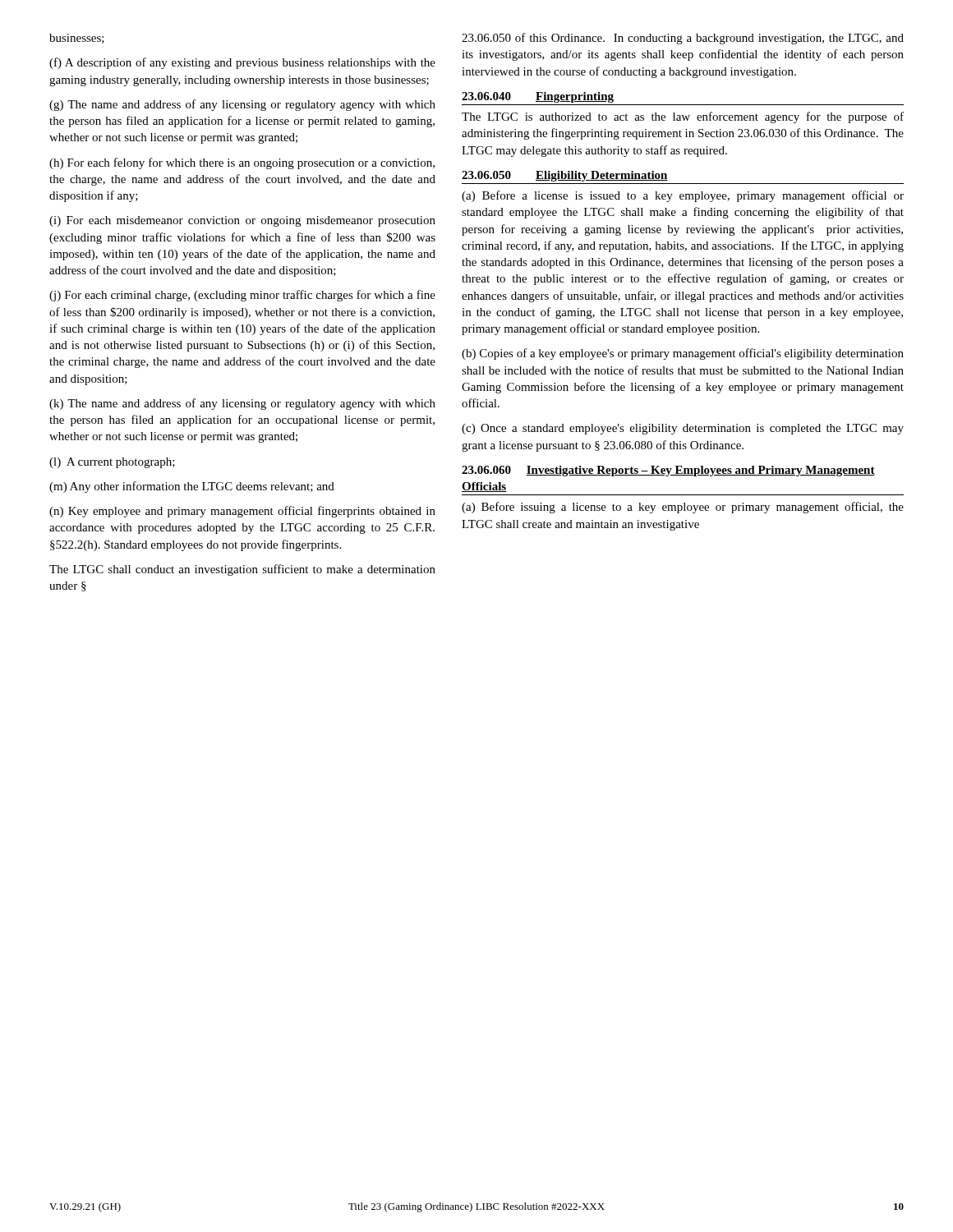This screenshot has width=953, height=1232.
Task: Click the section header that begins "23.06.060 Investigative Reports – Key Employees and"
Action: [x=668, y=478]
